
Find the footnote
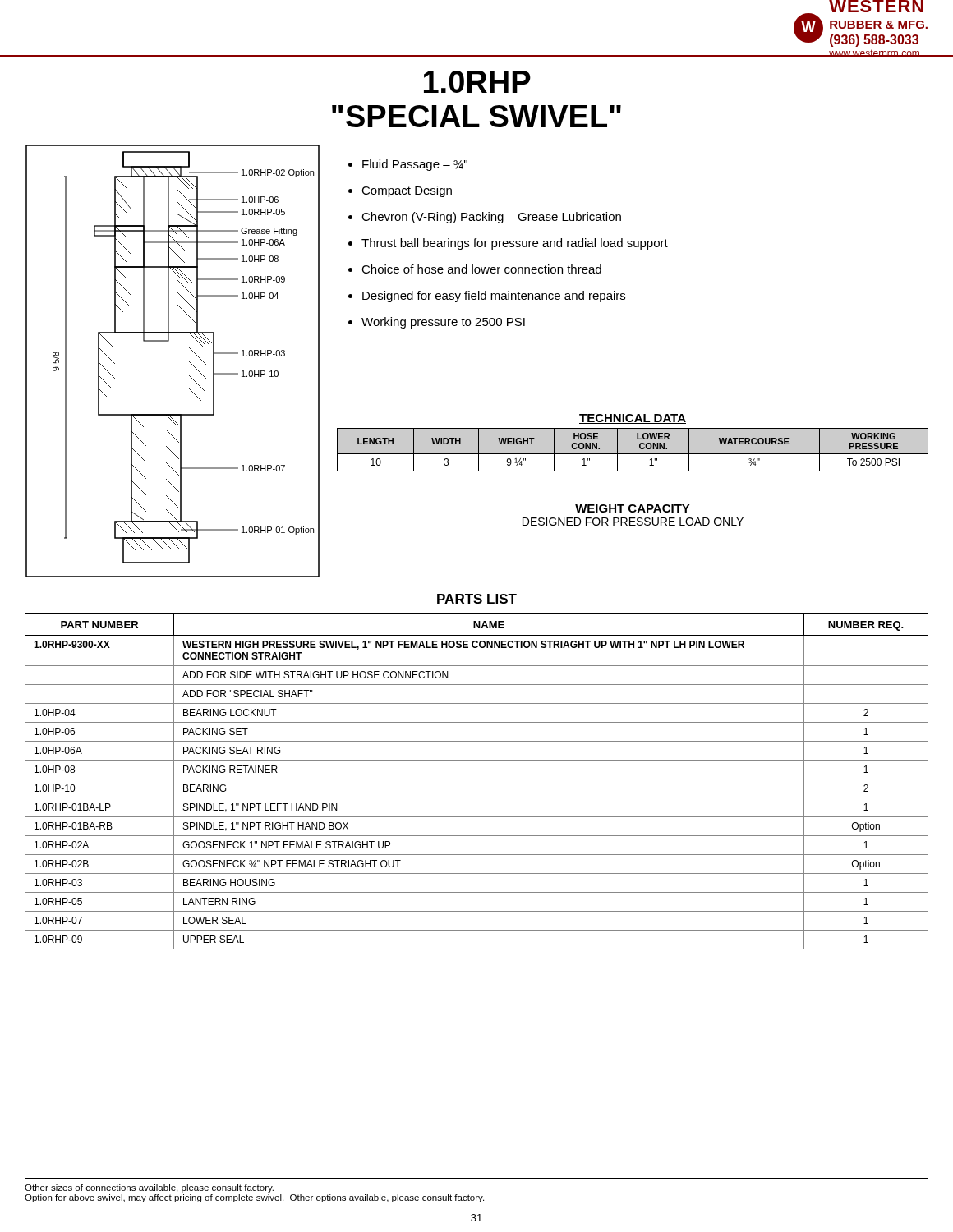click(255, 1193)
